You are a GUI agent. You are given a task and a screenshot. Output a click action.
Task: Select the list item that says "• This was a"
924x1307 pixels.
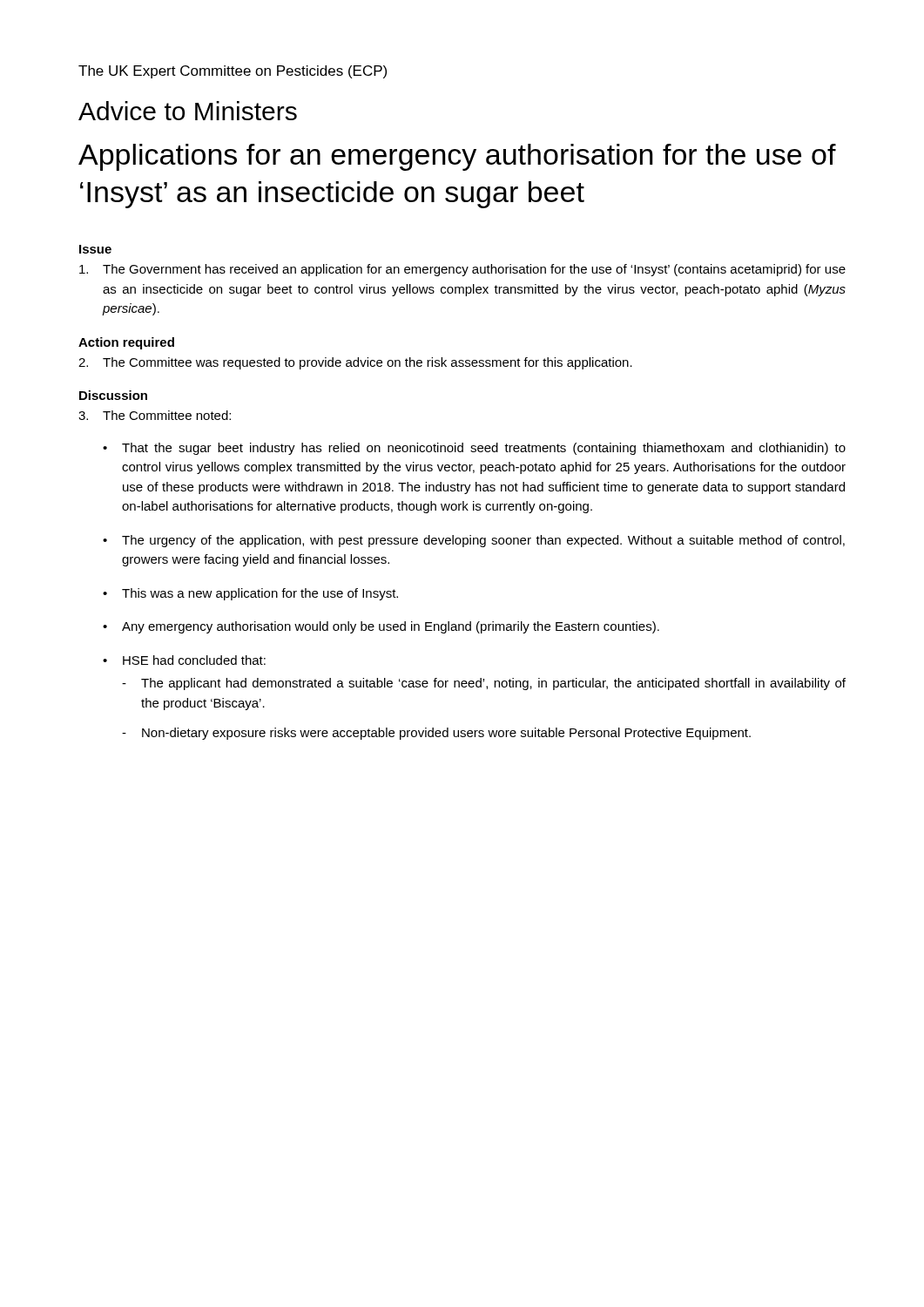250,594
